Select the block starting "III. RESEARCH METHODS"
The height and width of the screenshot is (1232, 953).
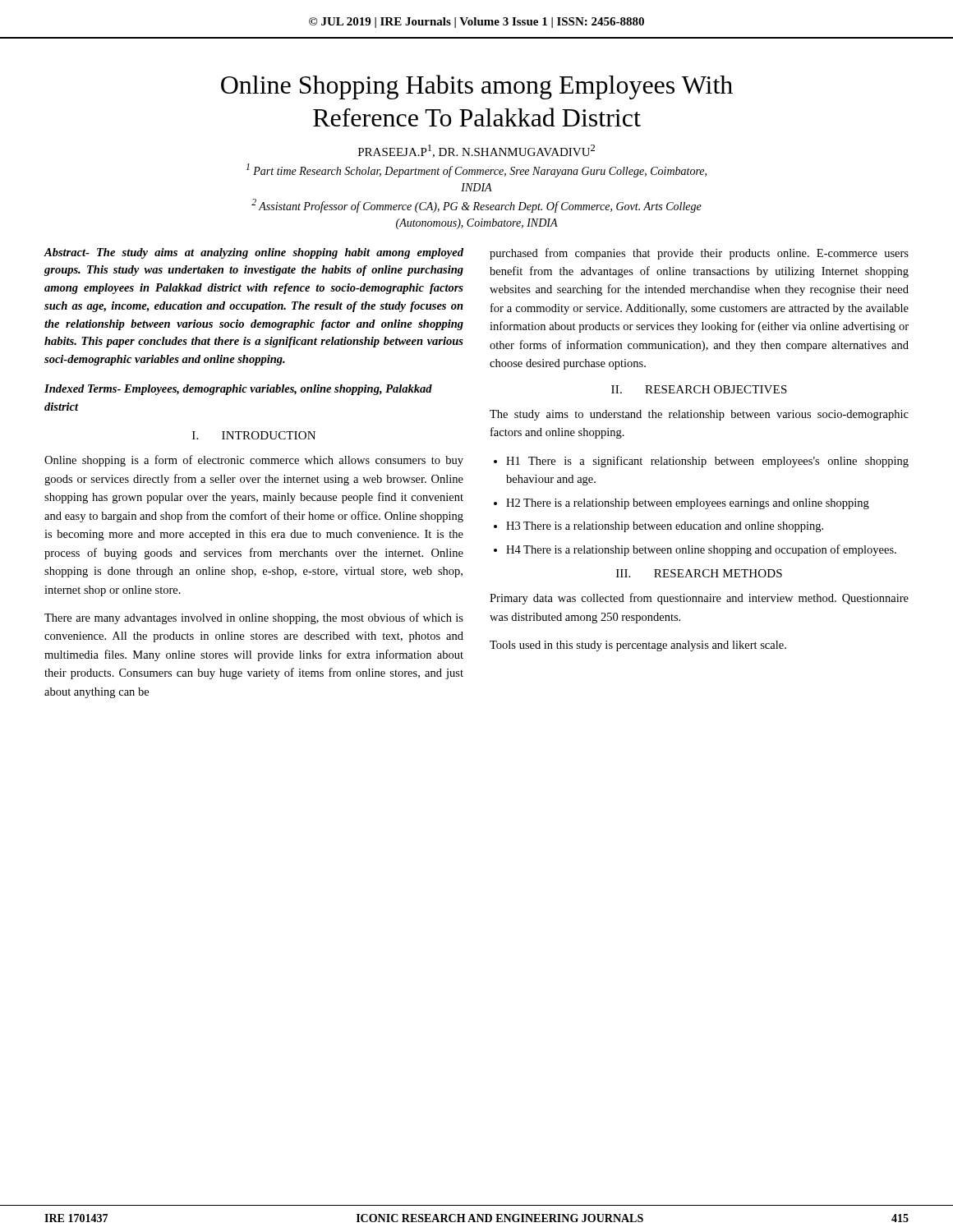pos(699,573)
